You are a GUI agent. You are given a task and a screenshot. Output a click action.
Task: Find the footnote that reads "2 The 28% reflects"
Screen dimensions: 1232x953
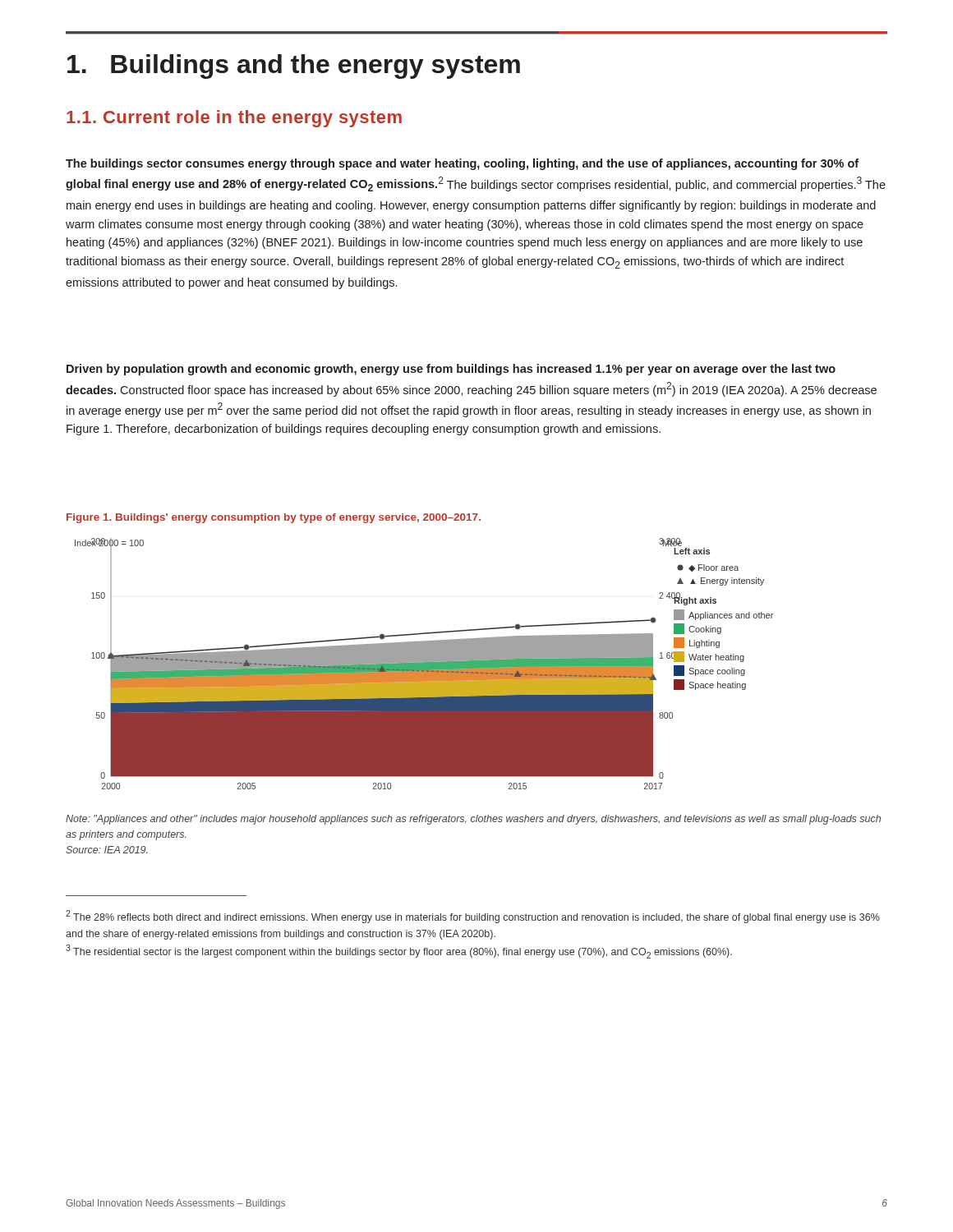[x=473, y=935]
